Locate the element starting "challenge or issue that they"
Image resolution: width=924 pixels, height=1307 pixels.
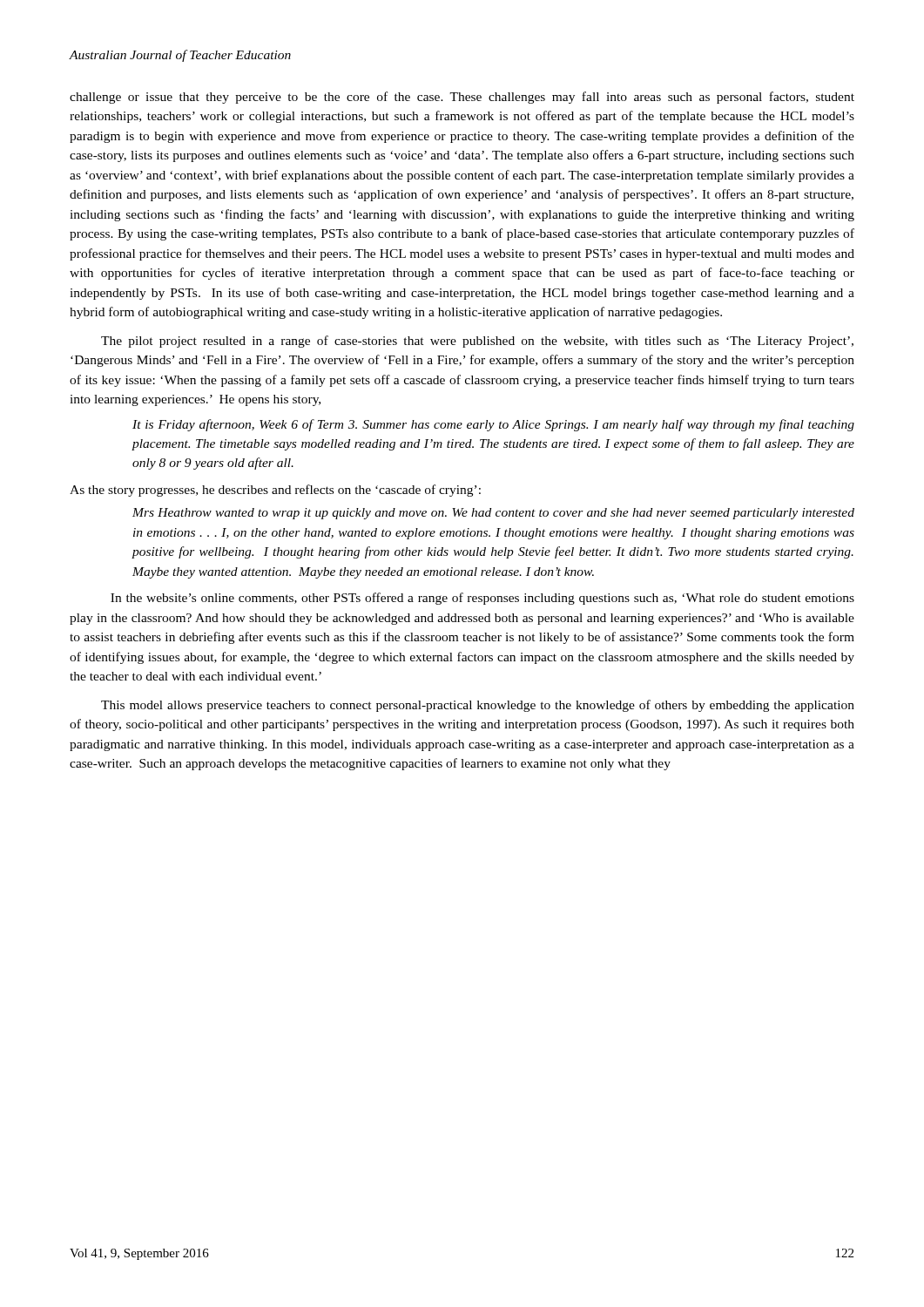pos(462,205)
